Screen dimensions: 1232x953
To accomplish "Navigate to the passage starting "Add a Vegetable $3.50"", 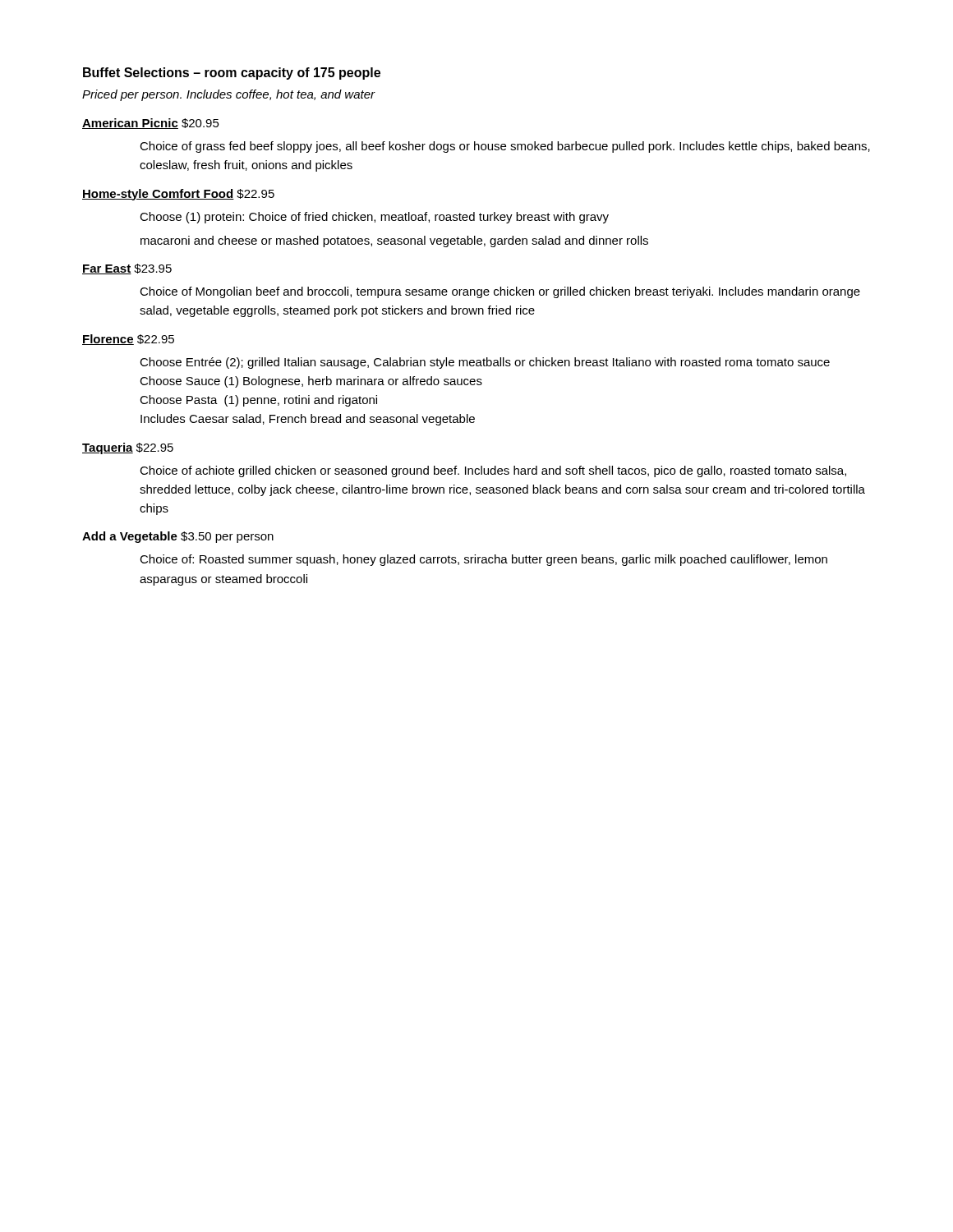I will coord(178,536).
